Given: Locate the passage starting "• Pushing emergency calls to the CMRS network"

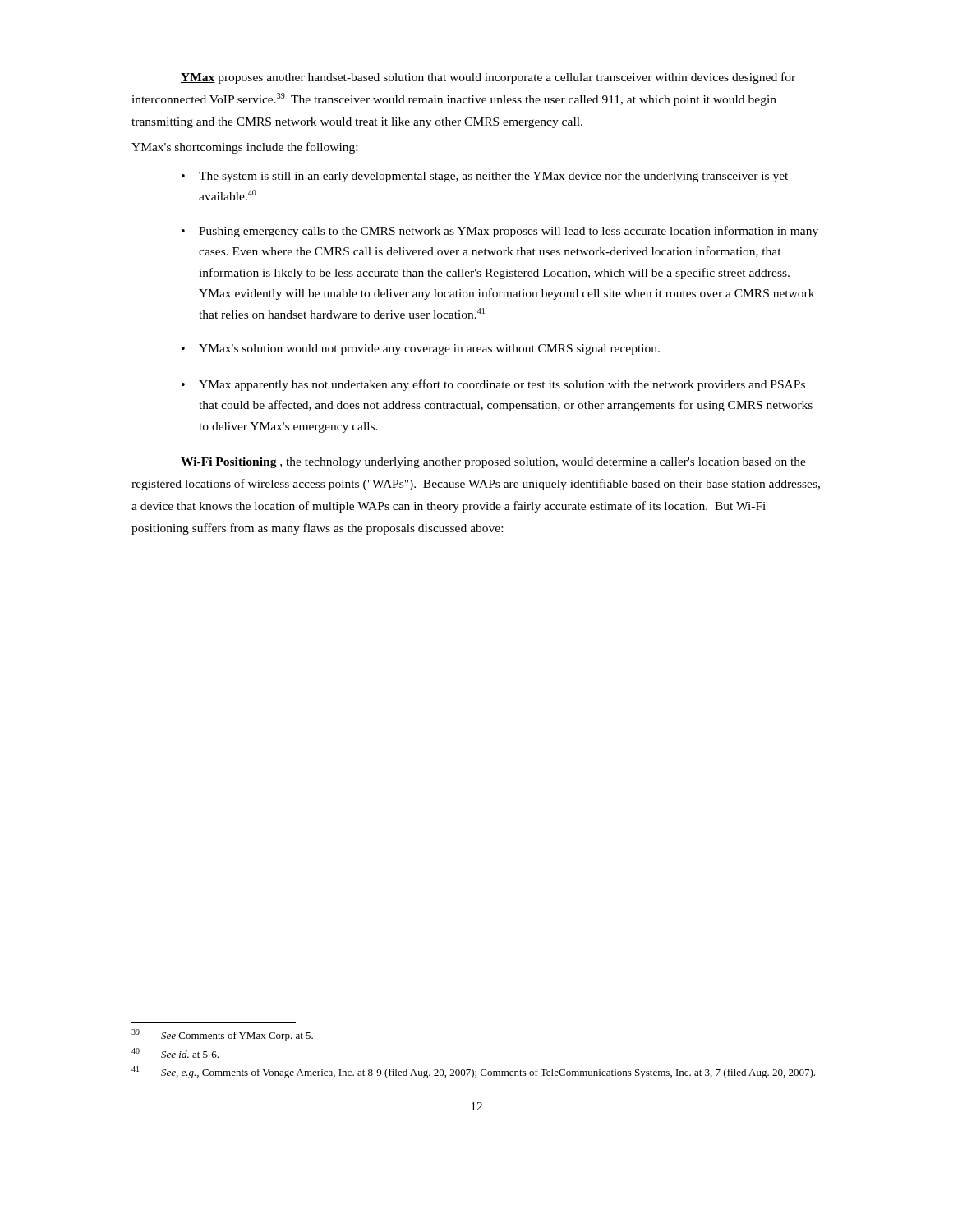Looking at the screenshot, I should pyautogui.click(x=501, y=272).
